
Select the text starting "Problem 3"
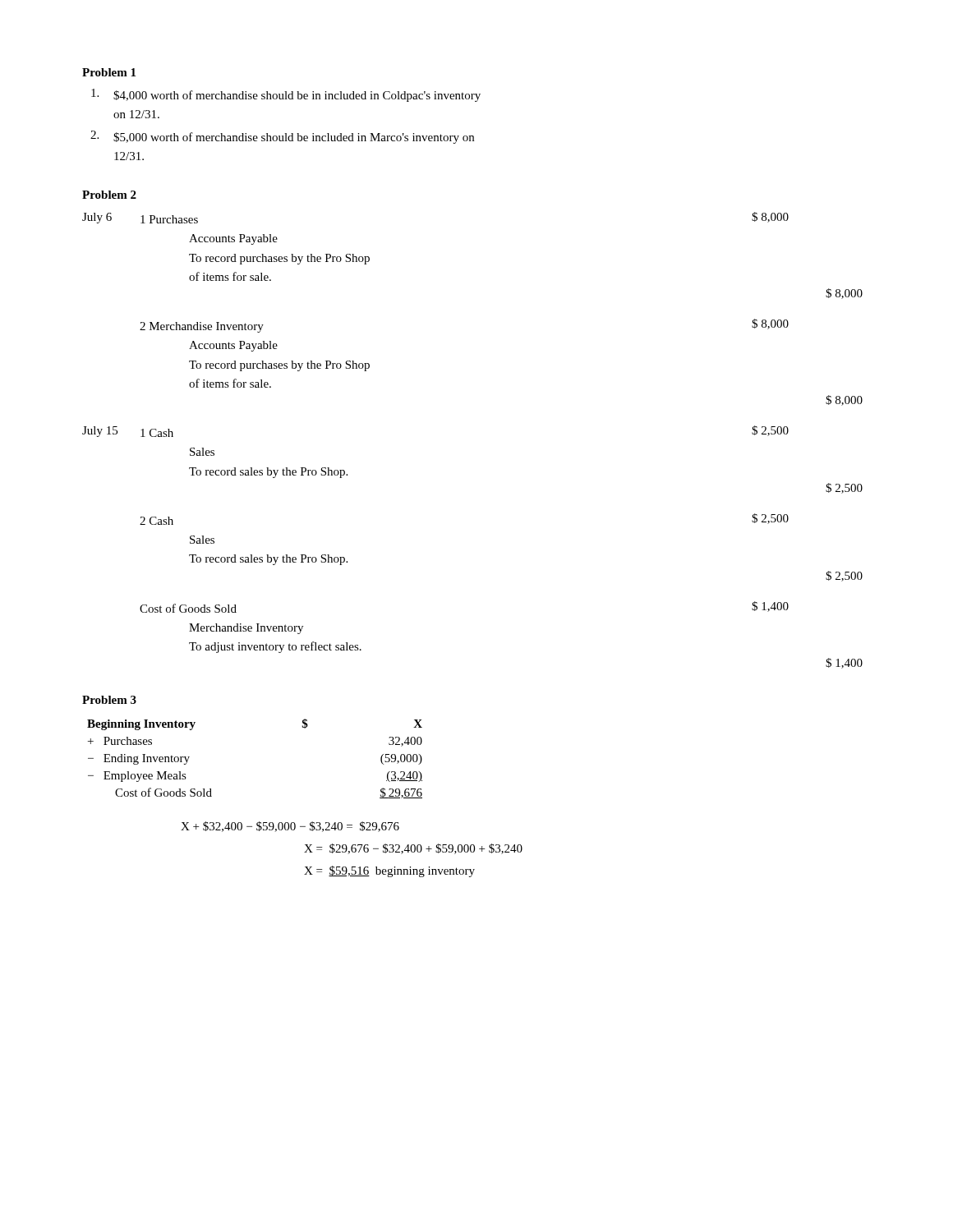[109, 700]
